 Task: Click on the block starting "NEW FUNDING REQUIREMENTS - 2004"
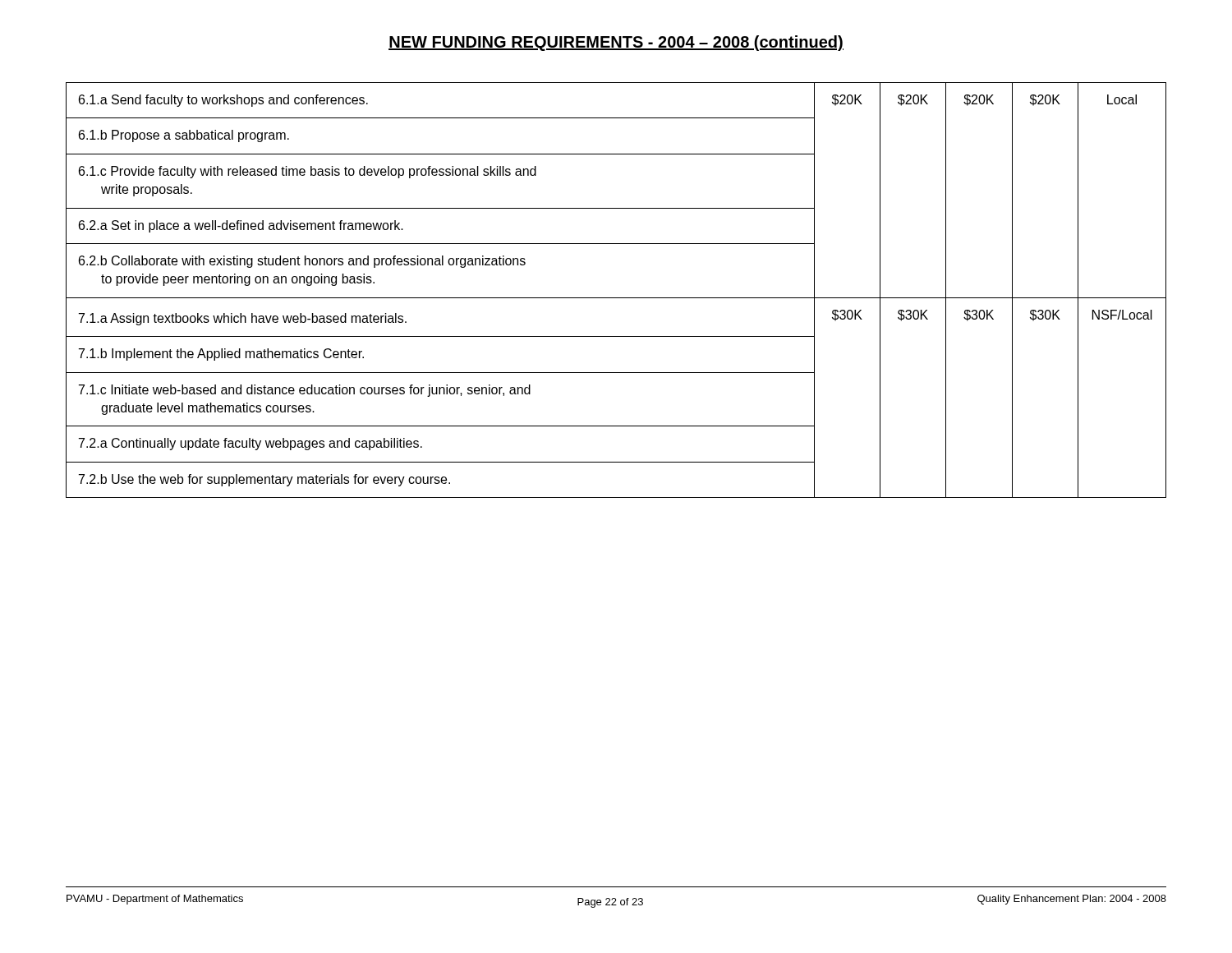coord(616,42)
